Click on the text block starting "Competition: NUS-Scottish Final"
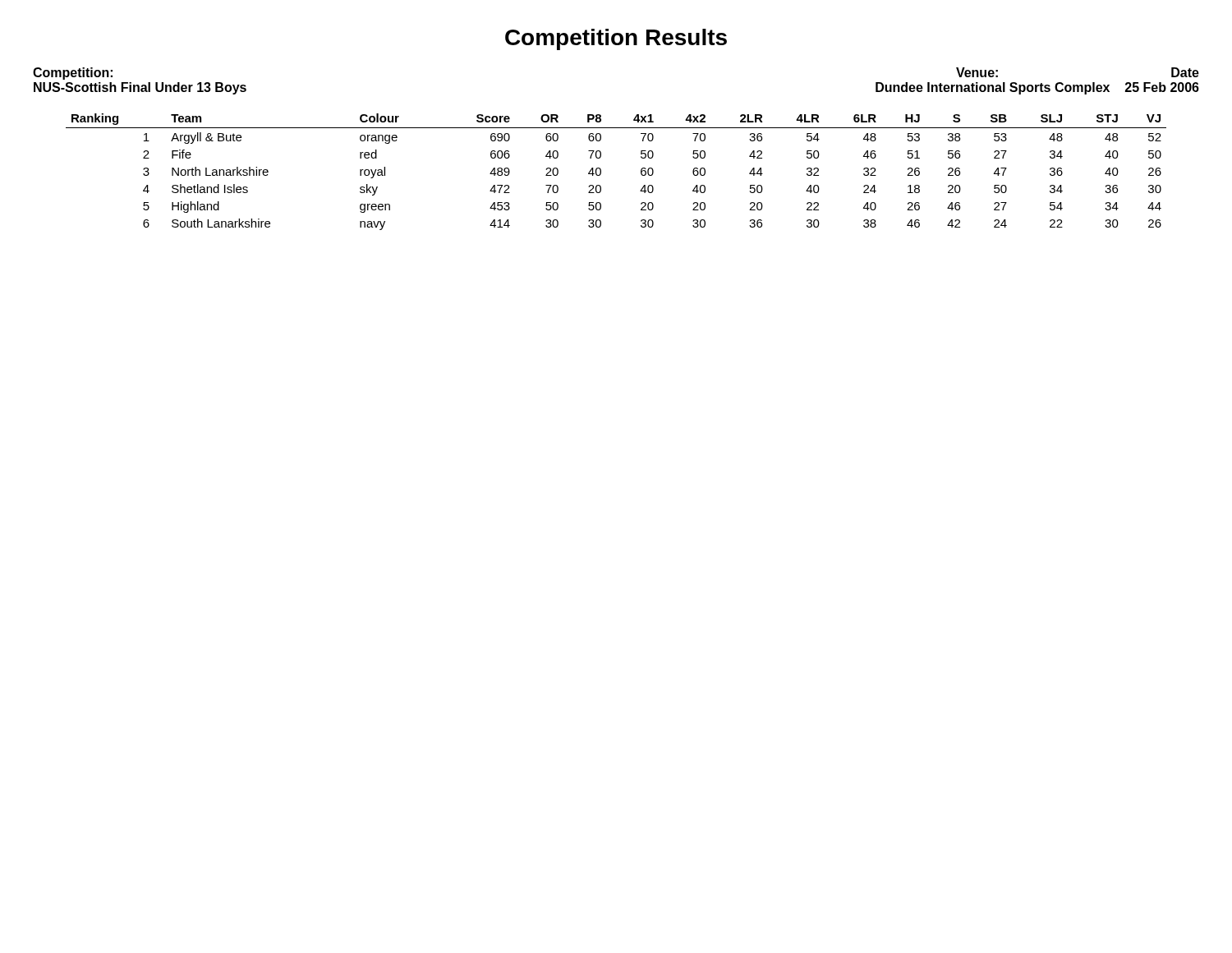Screen dimensions: 953x1232 pos(140,81)
